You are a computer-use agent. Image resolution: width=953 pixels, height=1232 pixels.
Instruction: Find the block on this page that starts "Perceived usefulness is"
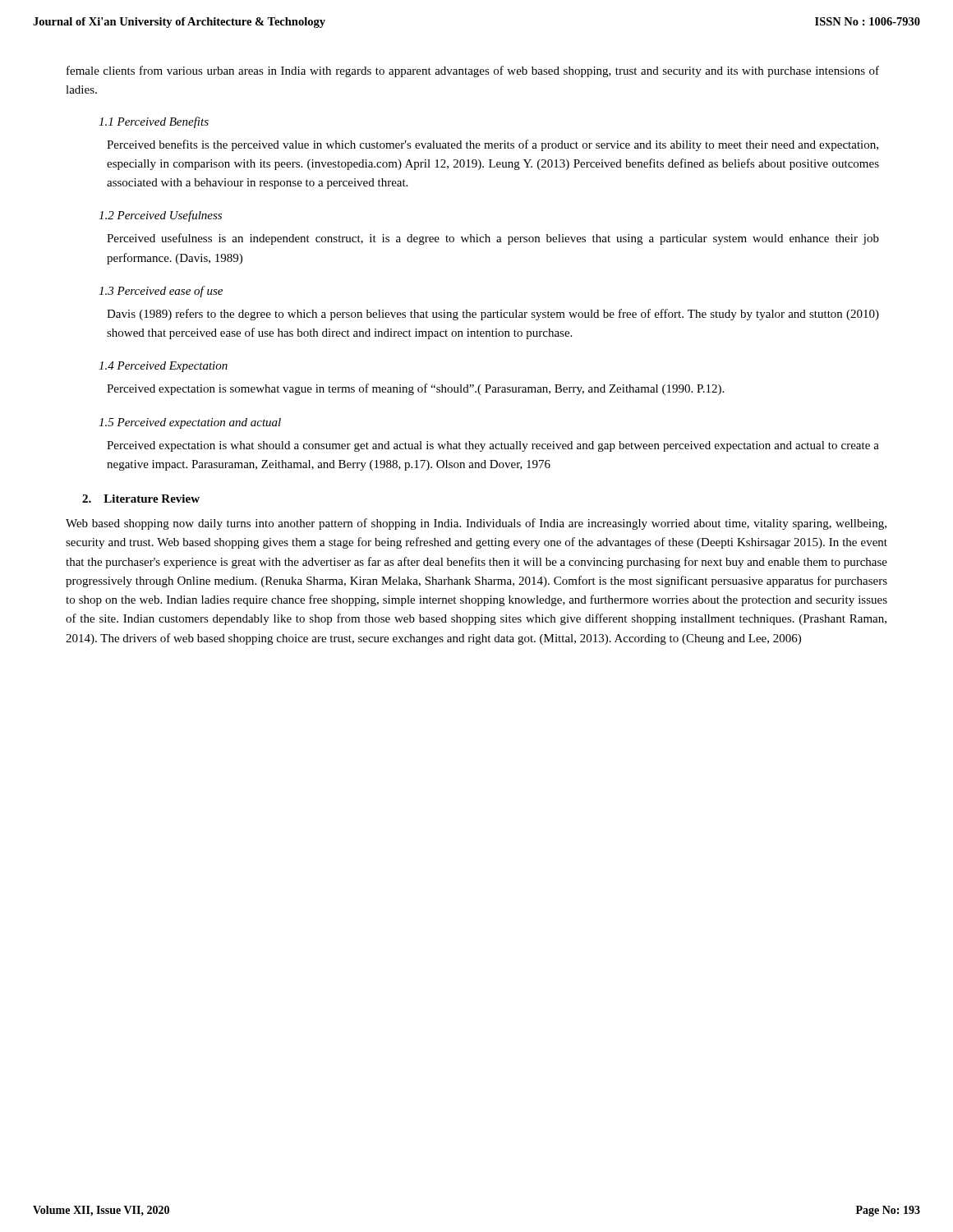click(x=493, y=248)
